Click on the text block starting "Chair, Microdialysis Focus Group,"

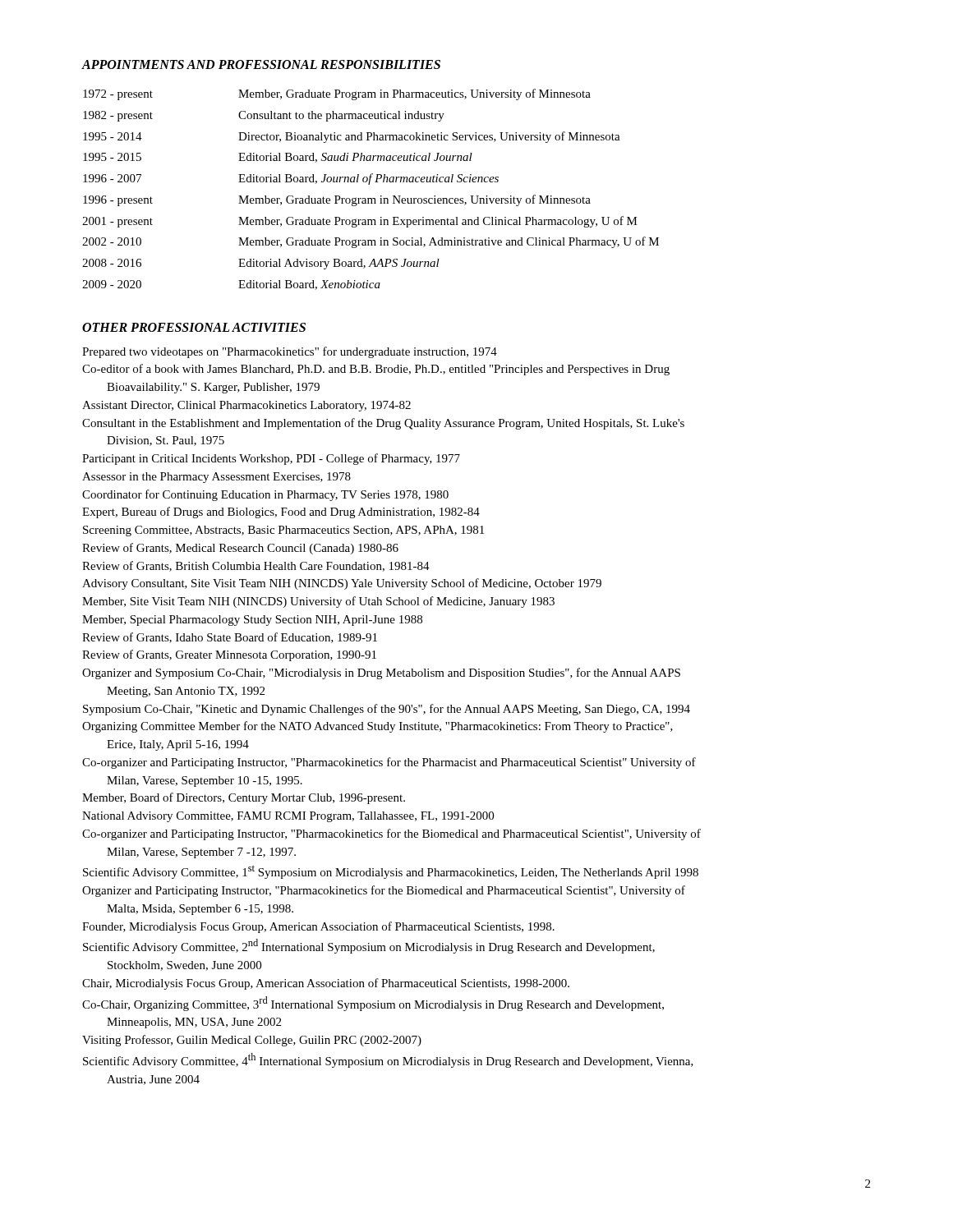click(x=326, y=983)
